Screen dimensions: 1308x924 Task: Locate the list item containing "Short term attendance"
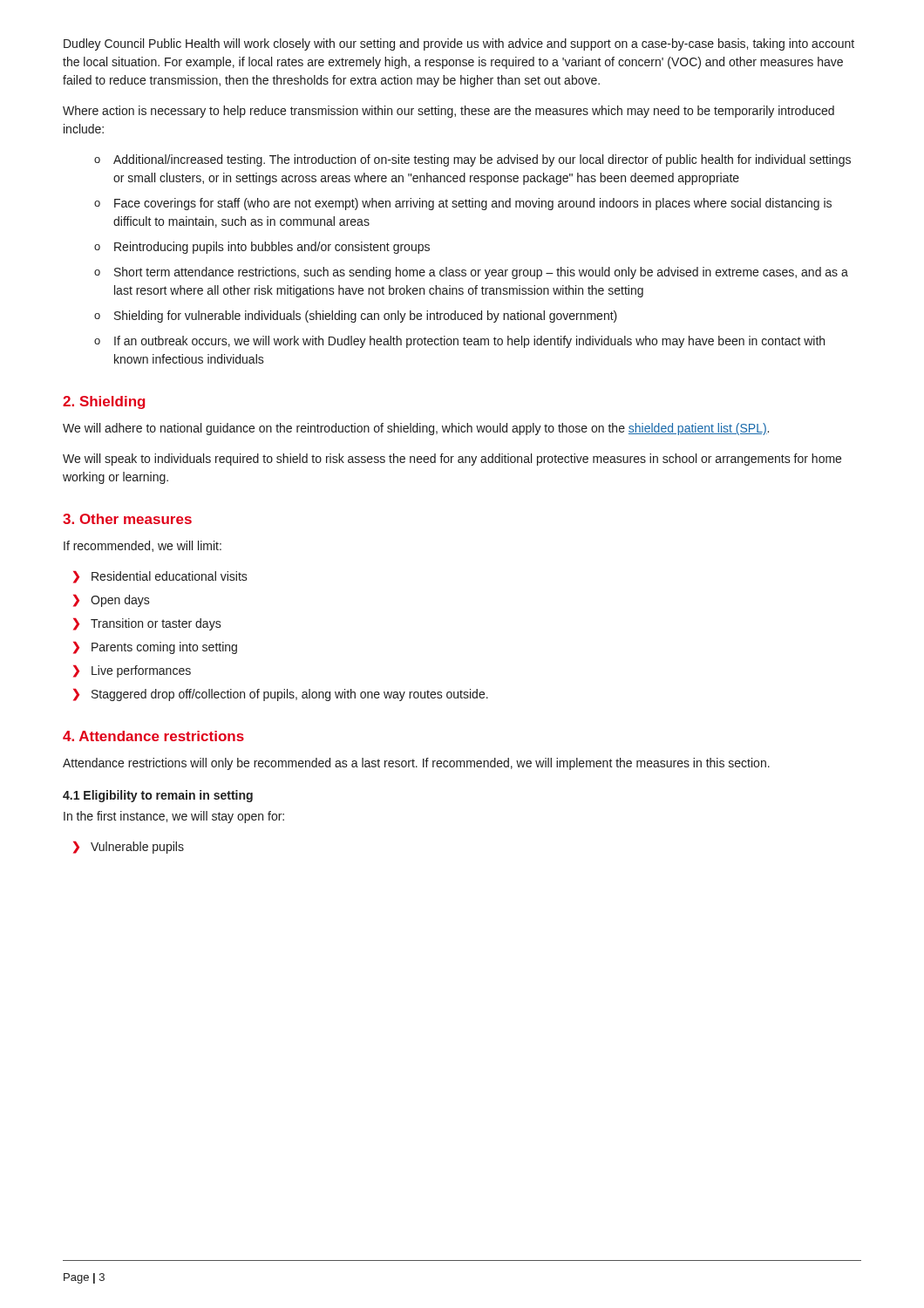click(475, 282)
